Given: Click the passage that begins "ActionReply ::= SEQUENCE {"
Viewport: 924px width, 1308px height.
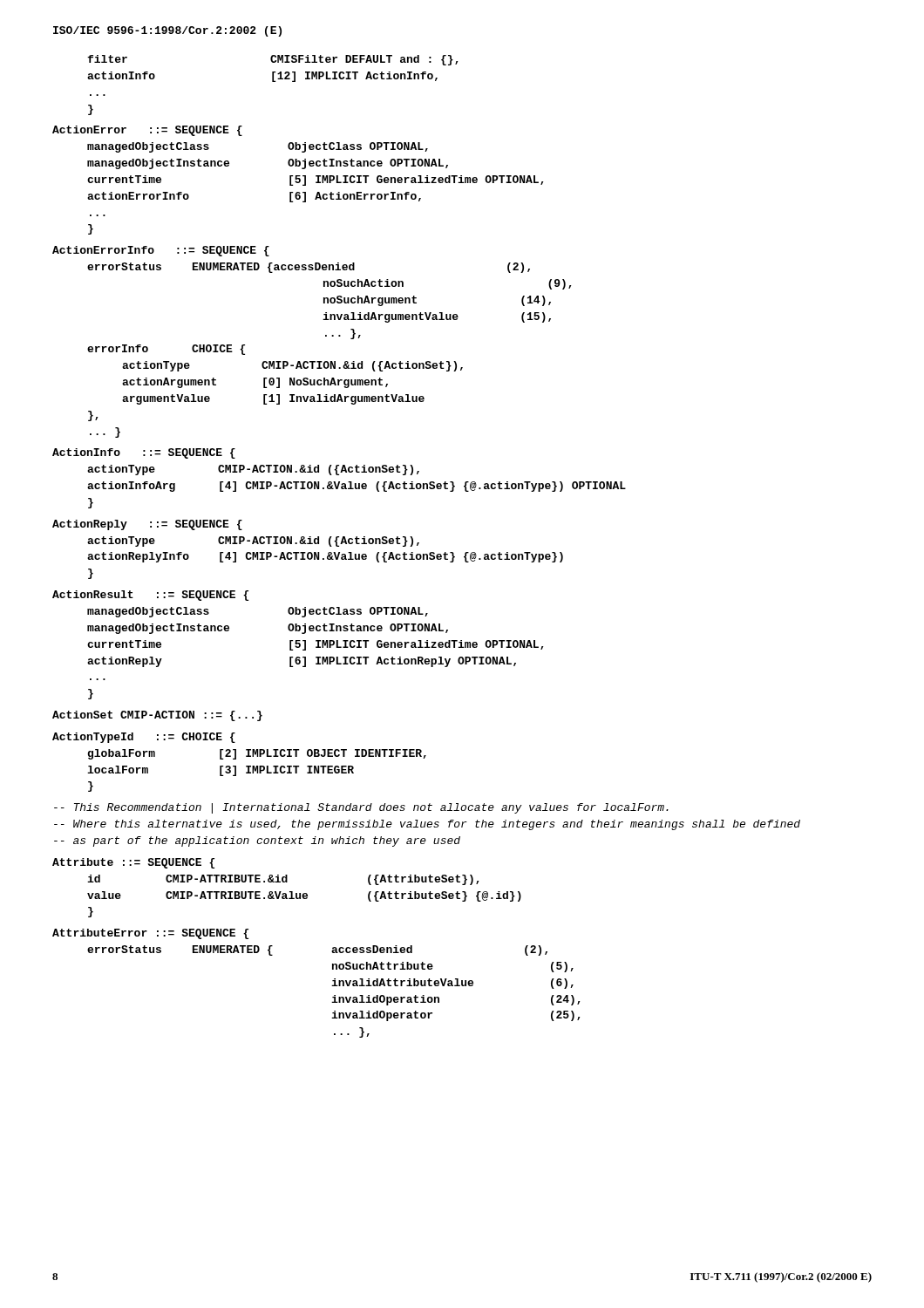Looking at the screenshot, I should coord(462,550).
